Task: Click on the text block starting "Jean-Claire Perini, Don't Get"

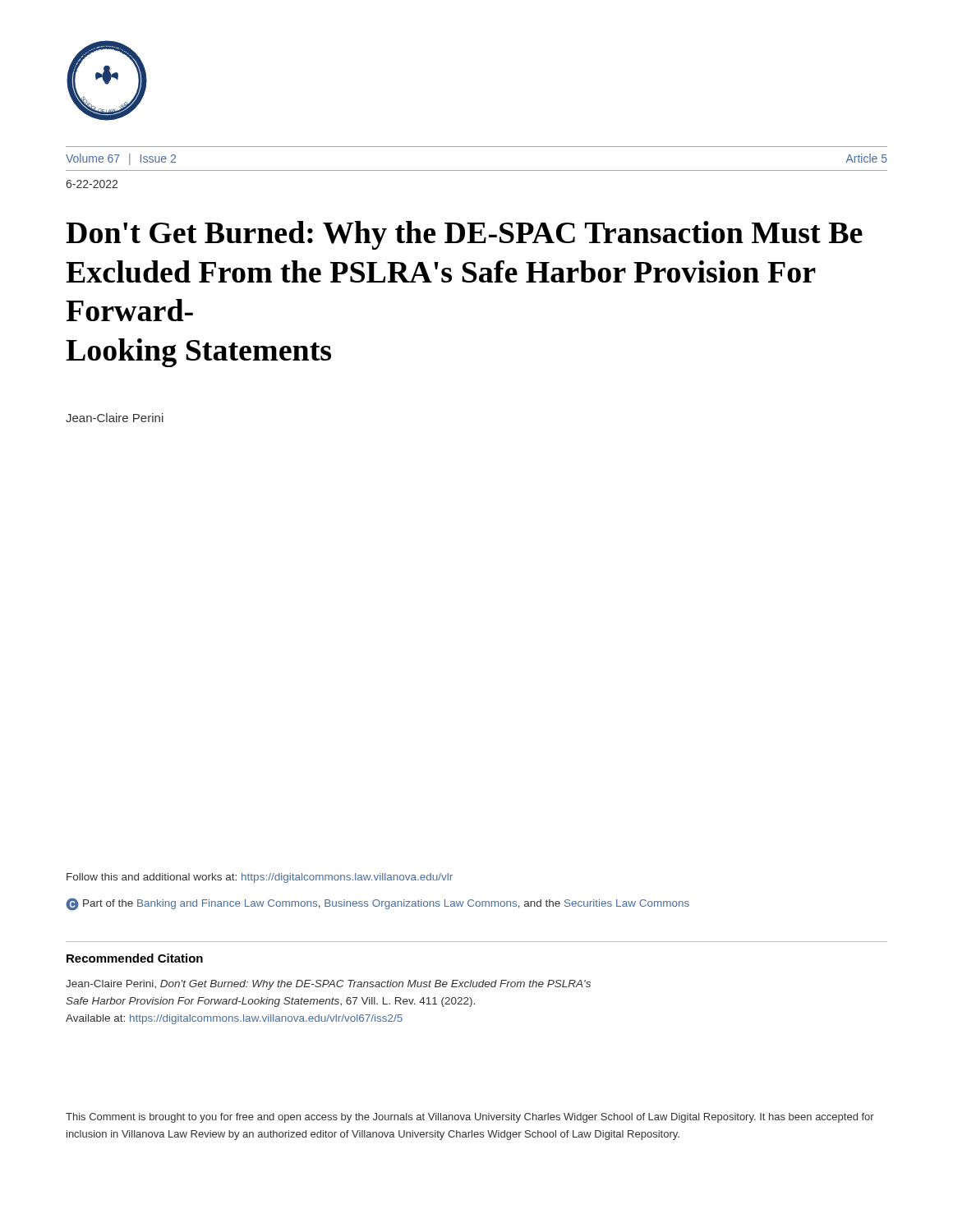Action: pos(328,1001)
